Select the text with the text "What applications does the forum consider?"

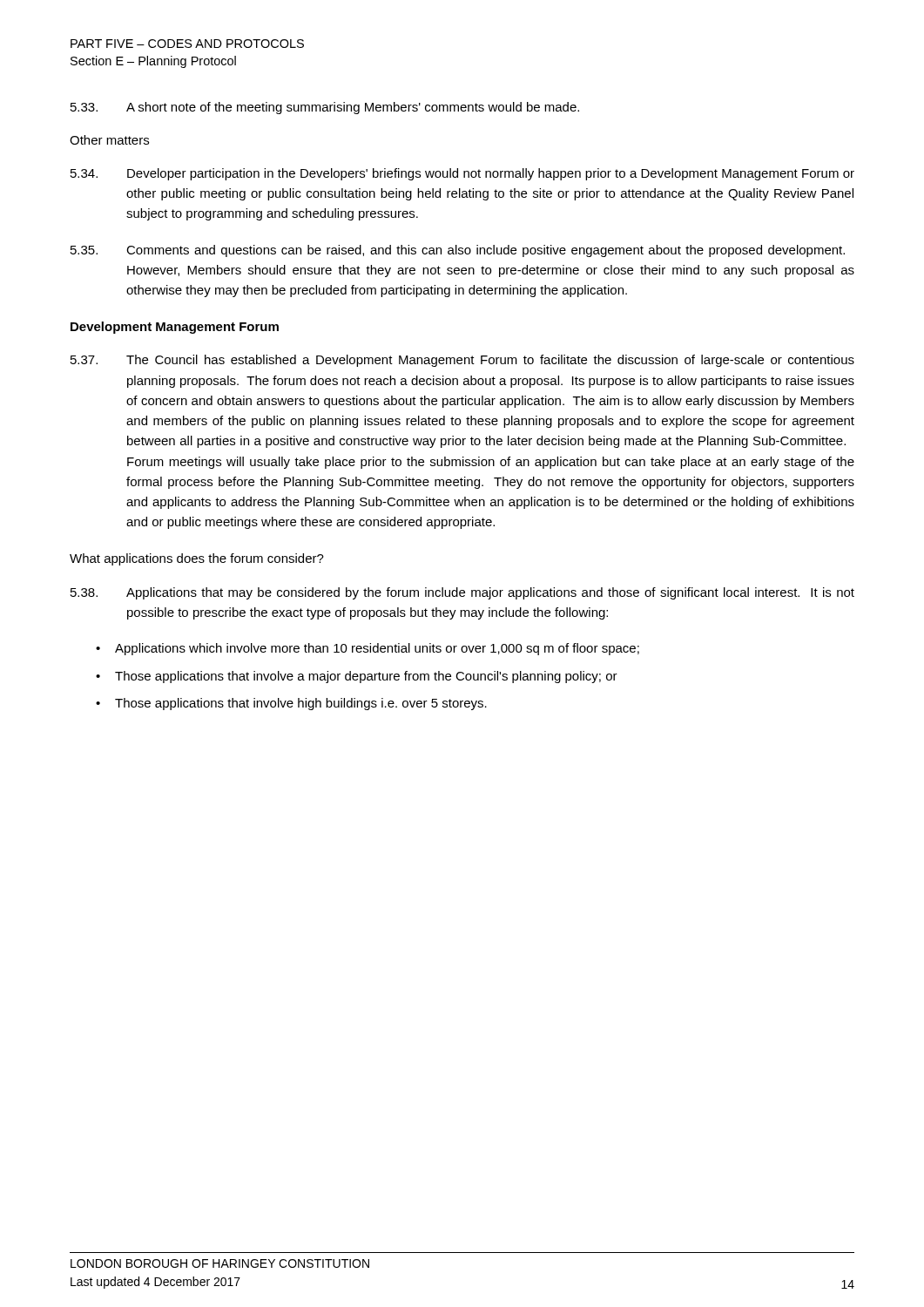click(x=197, y=558)
